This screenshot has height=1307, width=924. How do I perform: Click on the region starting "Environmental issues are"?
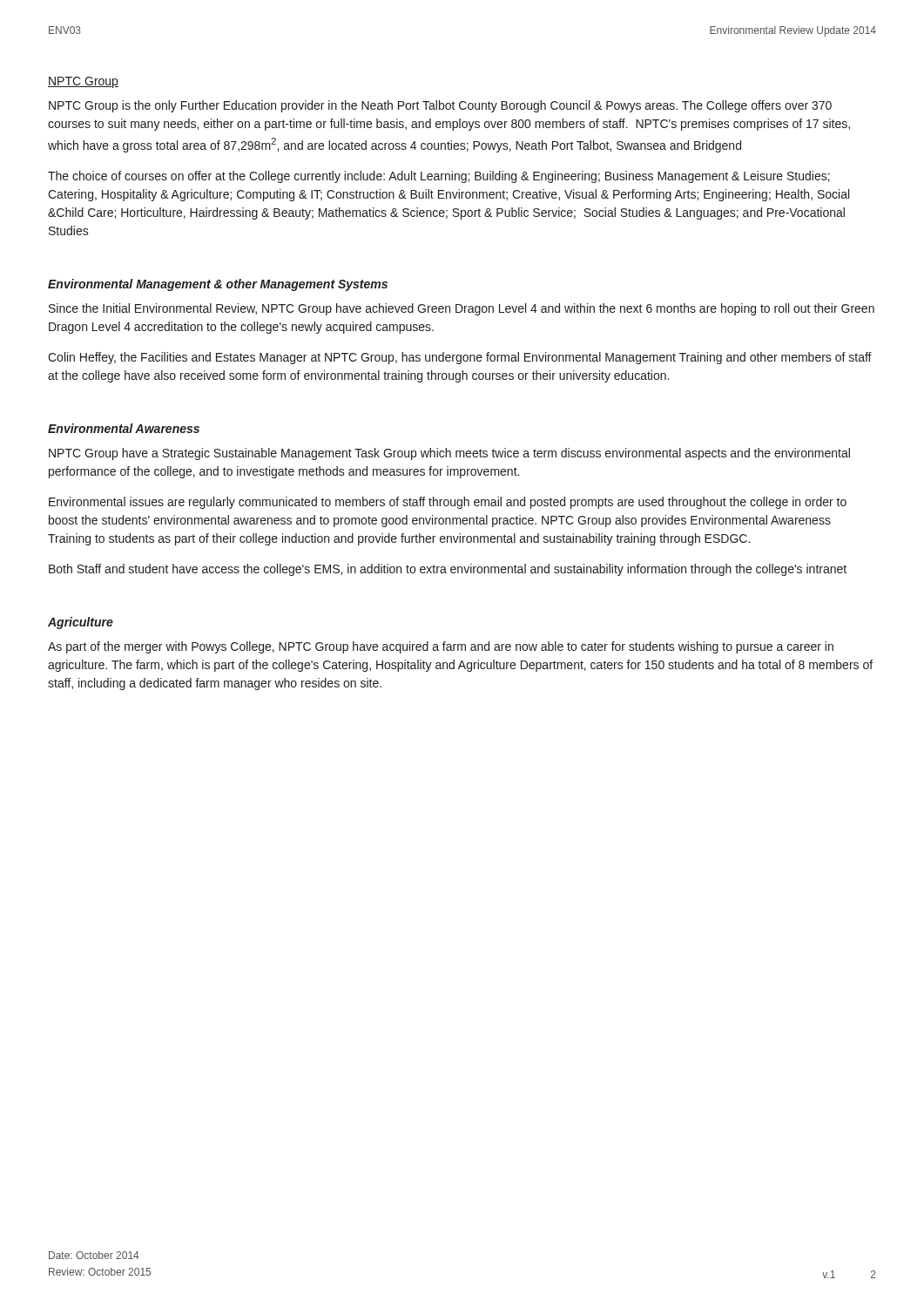pos(447,520)
